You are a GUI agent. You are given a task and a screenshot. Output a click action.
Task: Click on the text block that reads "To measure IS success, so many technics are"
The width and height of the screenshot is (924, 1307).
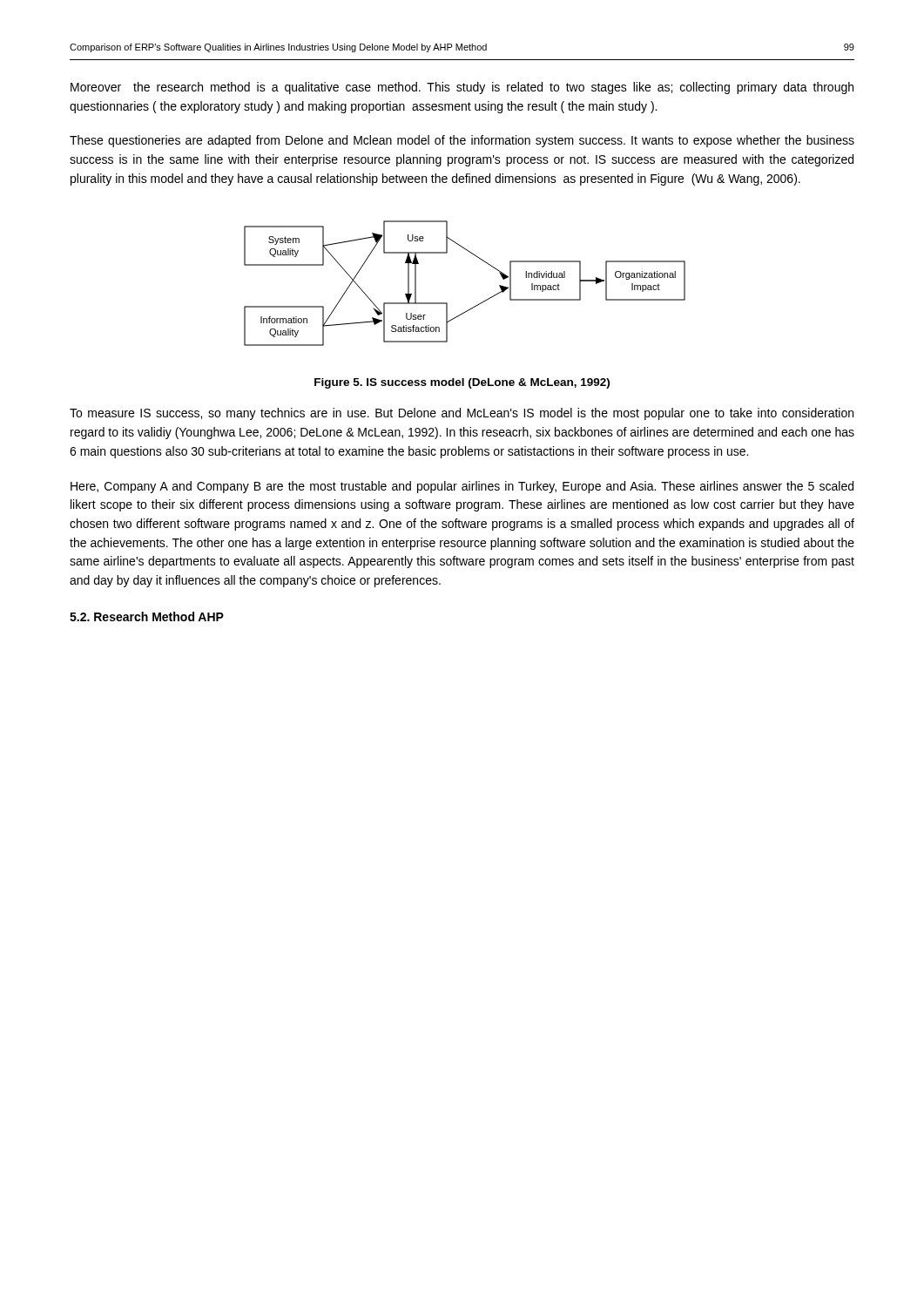click(462, 432)
